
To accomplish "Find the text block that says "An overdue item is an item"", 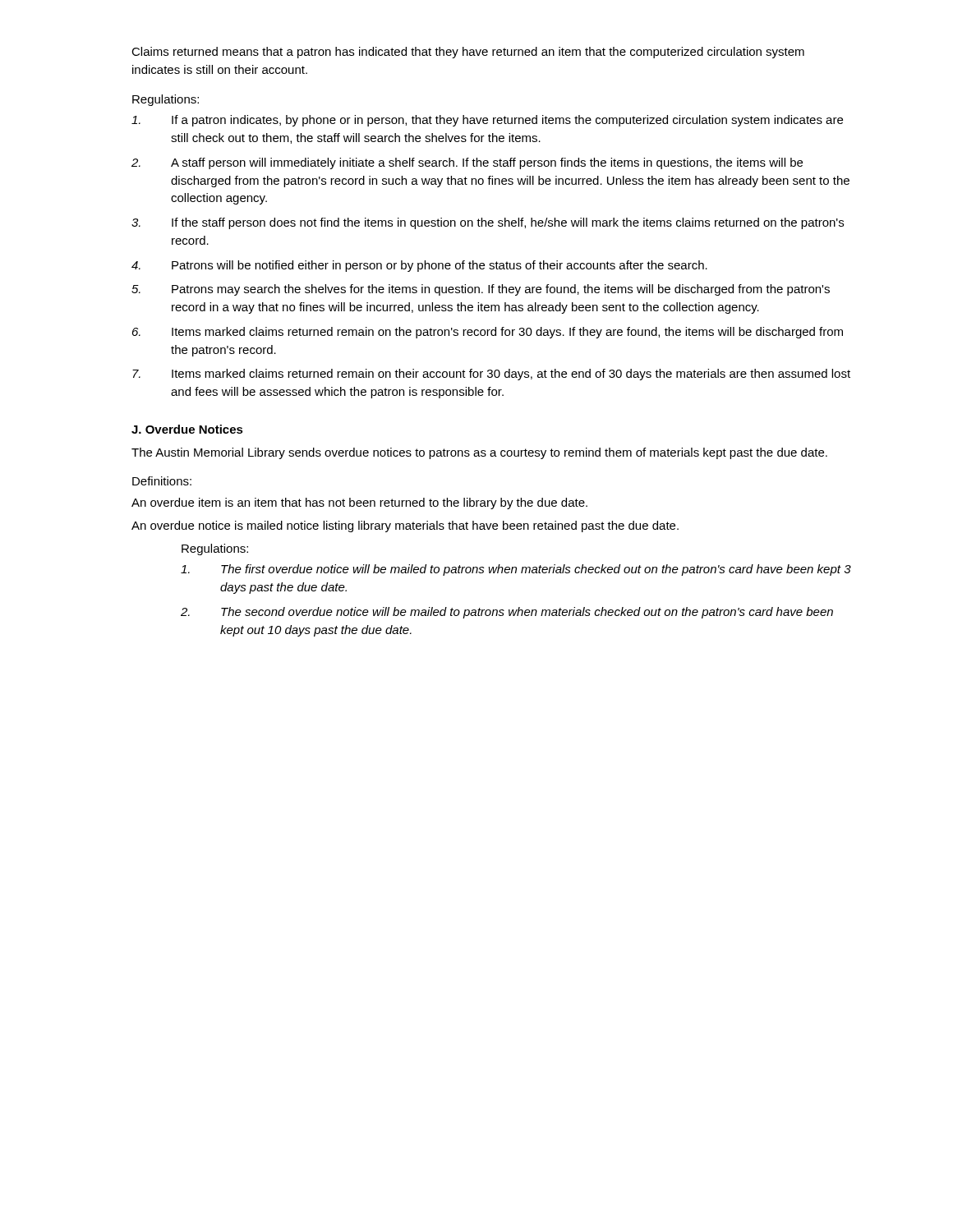I will pos(360,502).
